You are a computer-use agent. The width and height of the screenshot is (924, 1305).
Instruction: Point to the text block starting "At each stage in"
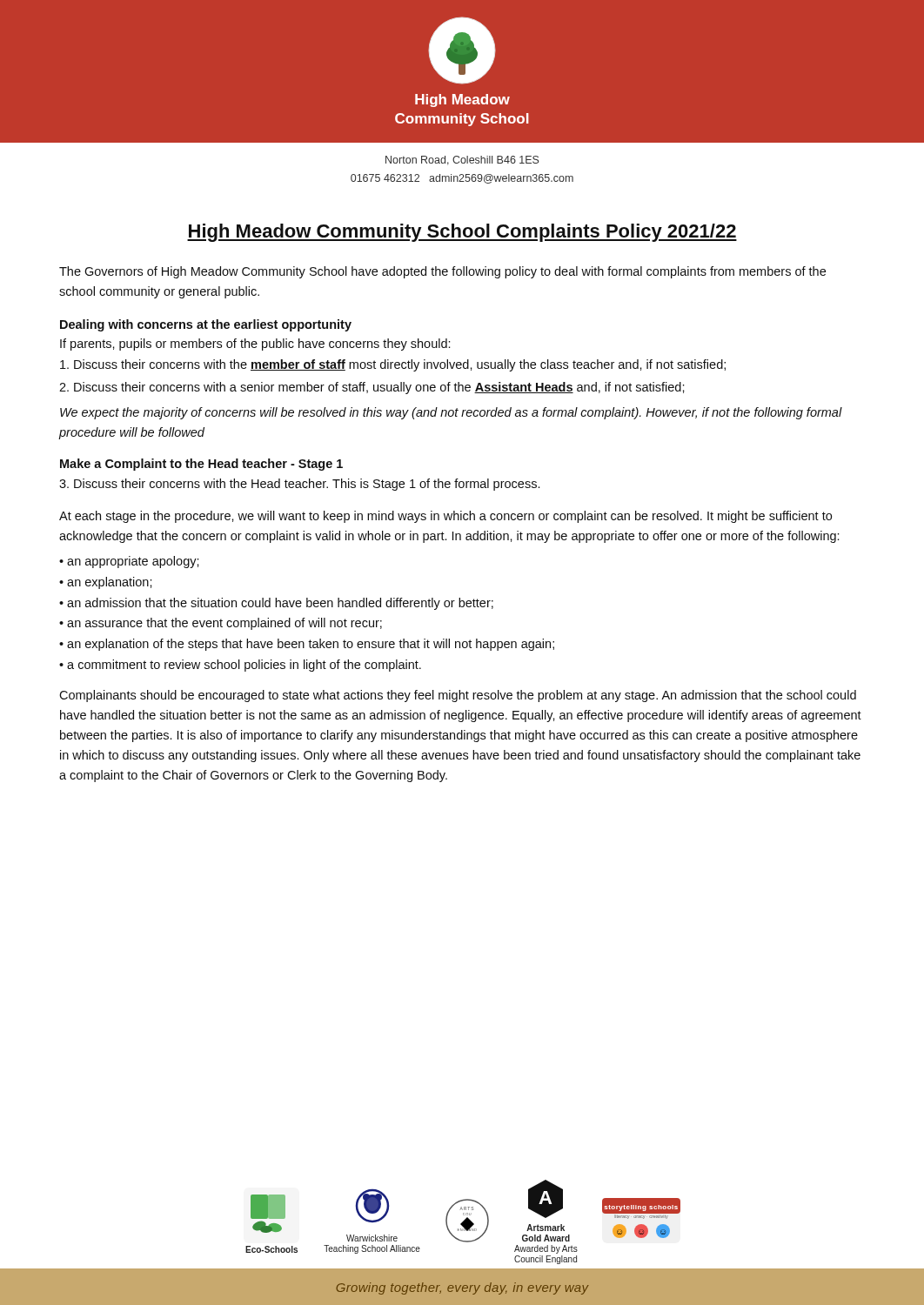tap(450, 526)
